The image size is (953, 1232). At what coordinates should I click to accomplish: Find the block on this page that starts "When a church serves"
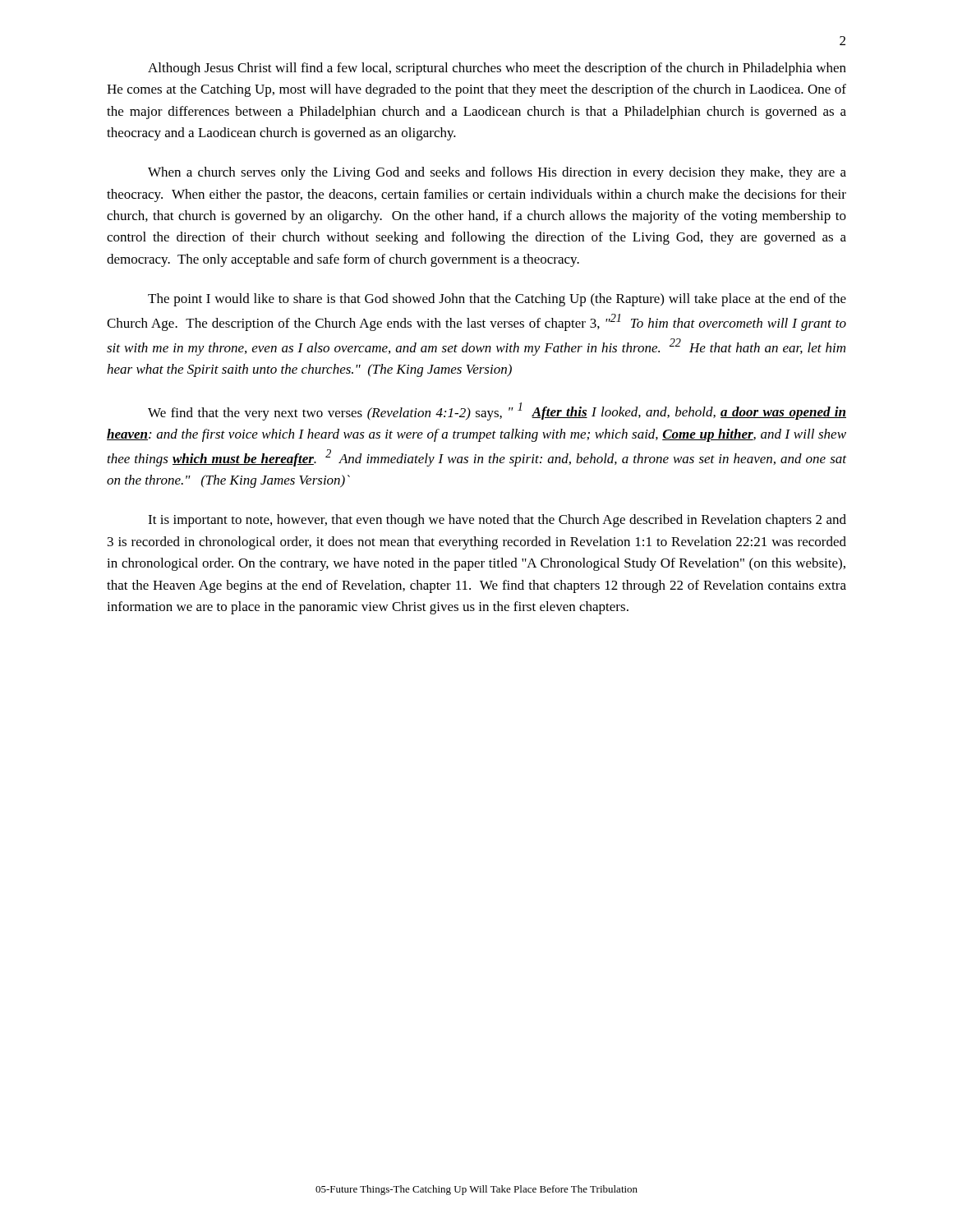pyautogui.click(x=476, y=216)
